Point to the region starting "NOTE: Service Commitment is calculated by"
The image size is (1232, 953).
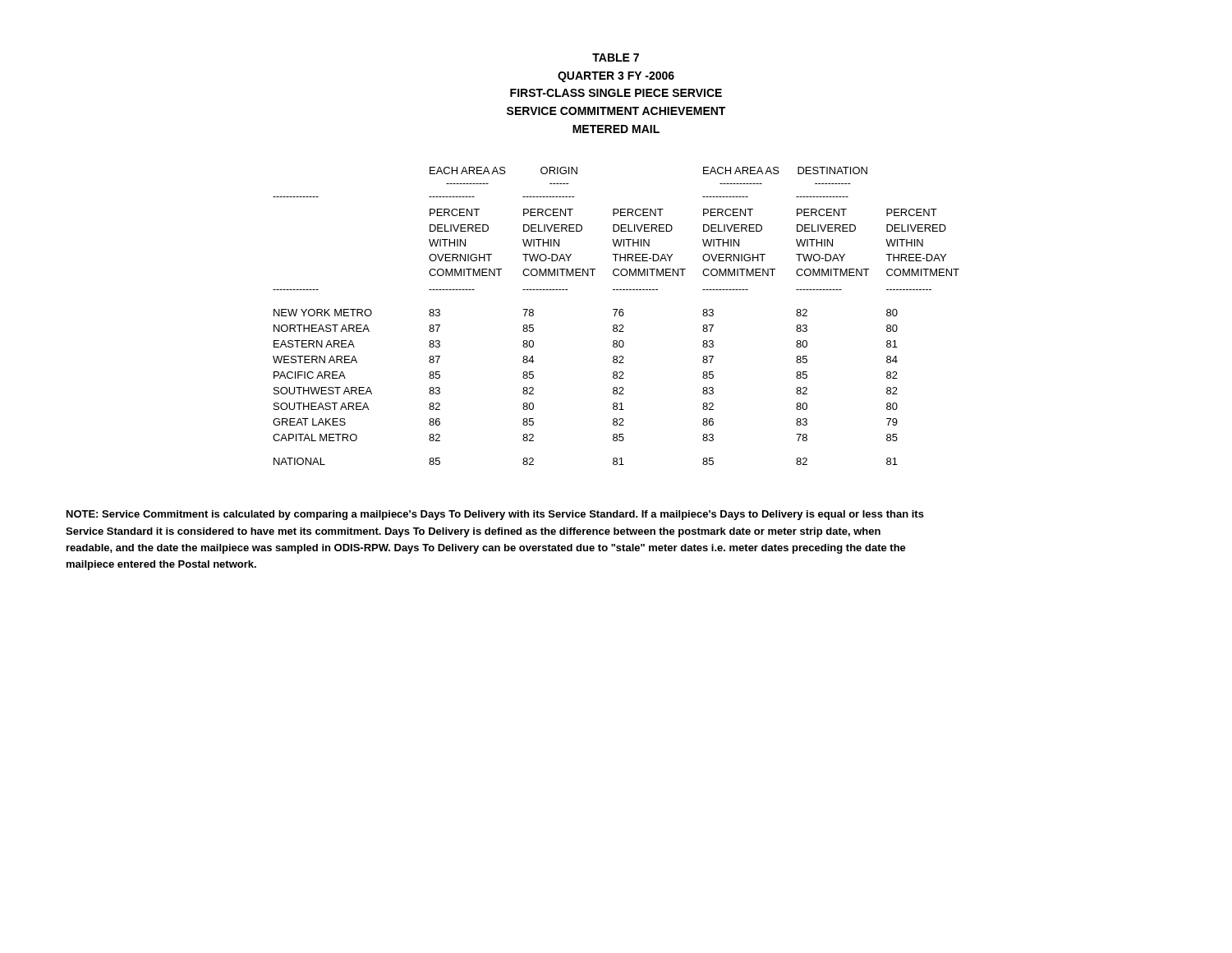click(495, 539)
